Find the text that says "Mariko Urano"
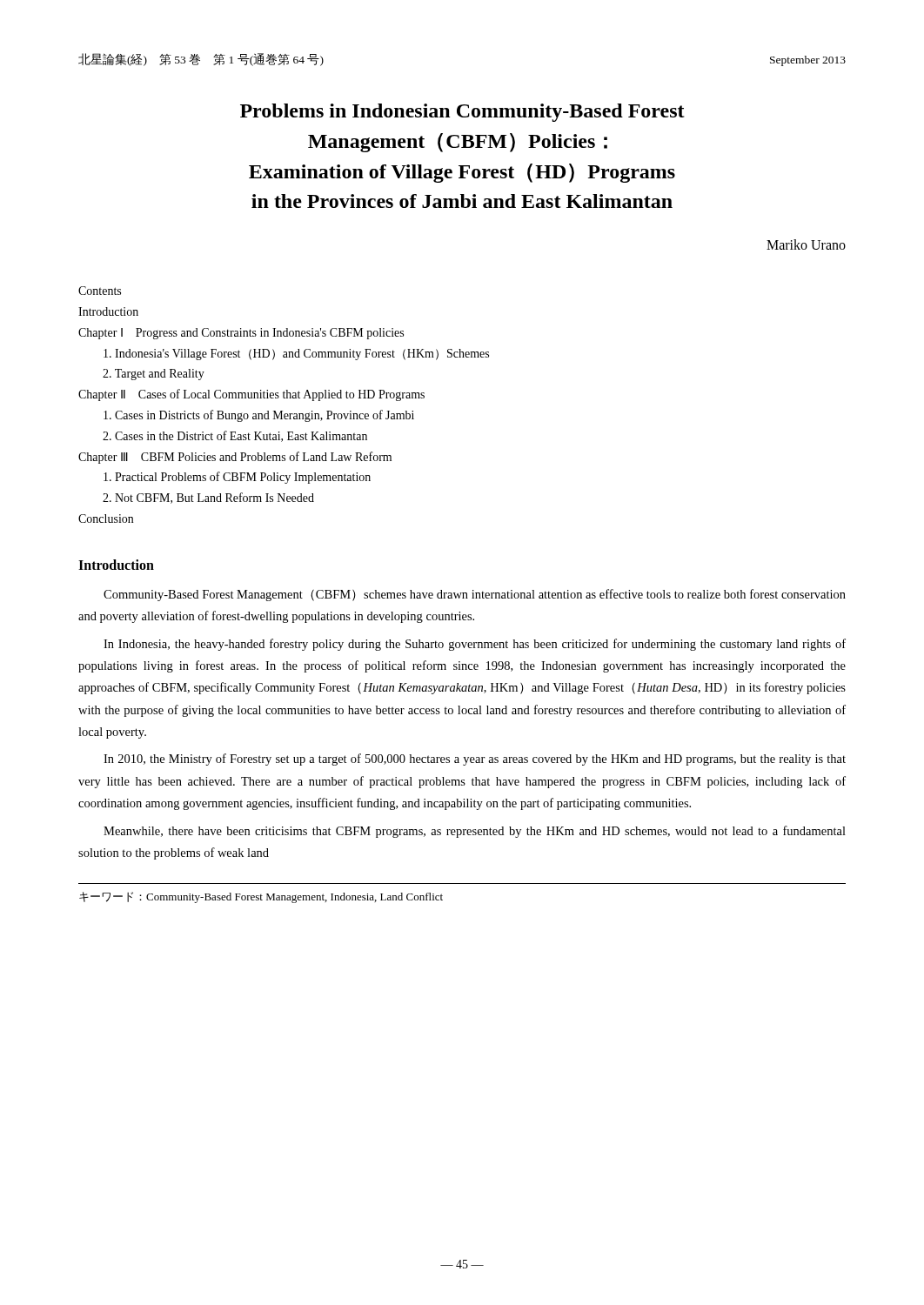924x1305 pixels. [806, 245]
